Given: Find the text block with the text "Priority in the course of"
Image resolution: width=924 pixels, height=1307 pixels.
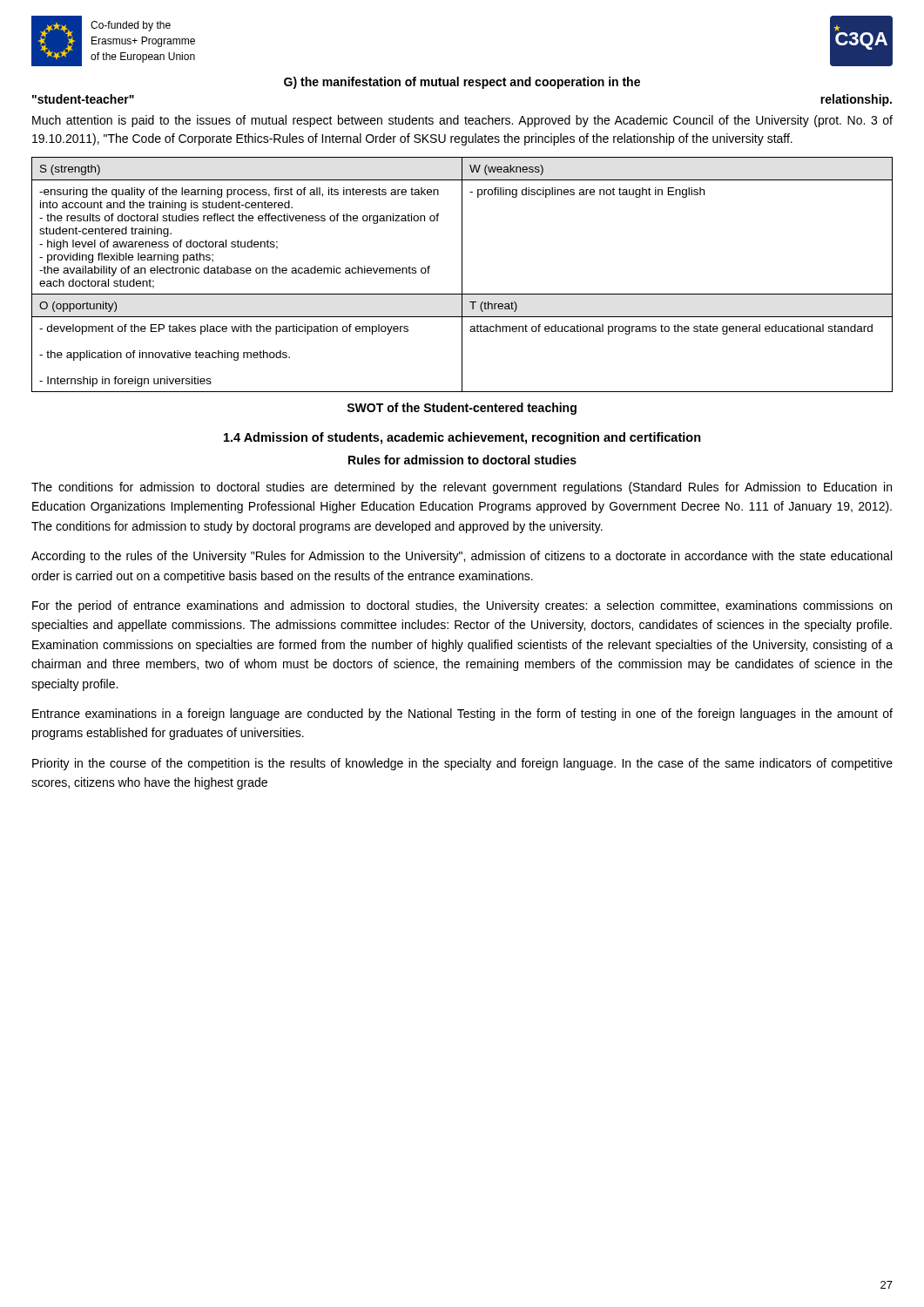Looking at the screenshot, I should tap(462, 773).
